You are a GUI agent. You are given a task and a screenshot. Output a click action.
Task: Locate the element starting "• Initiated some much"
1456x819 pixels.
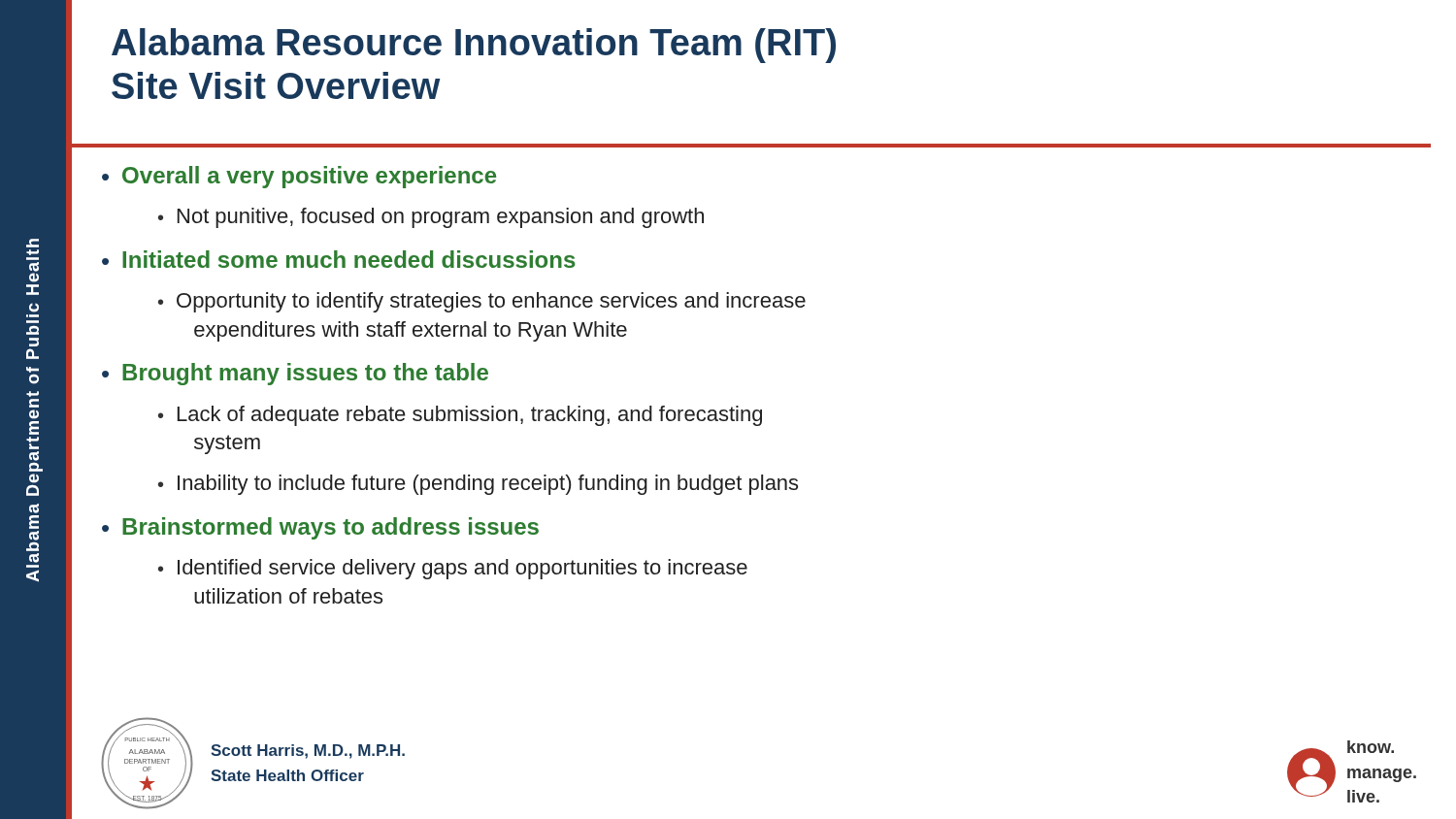[338, 261]
